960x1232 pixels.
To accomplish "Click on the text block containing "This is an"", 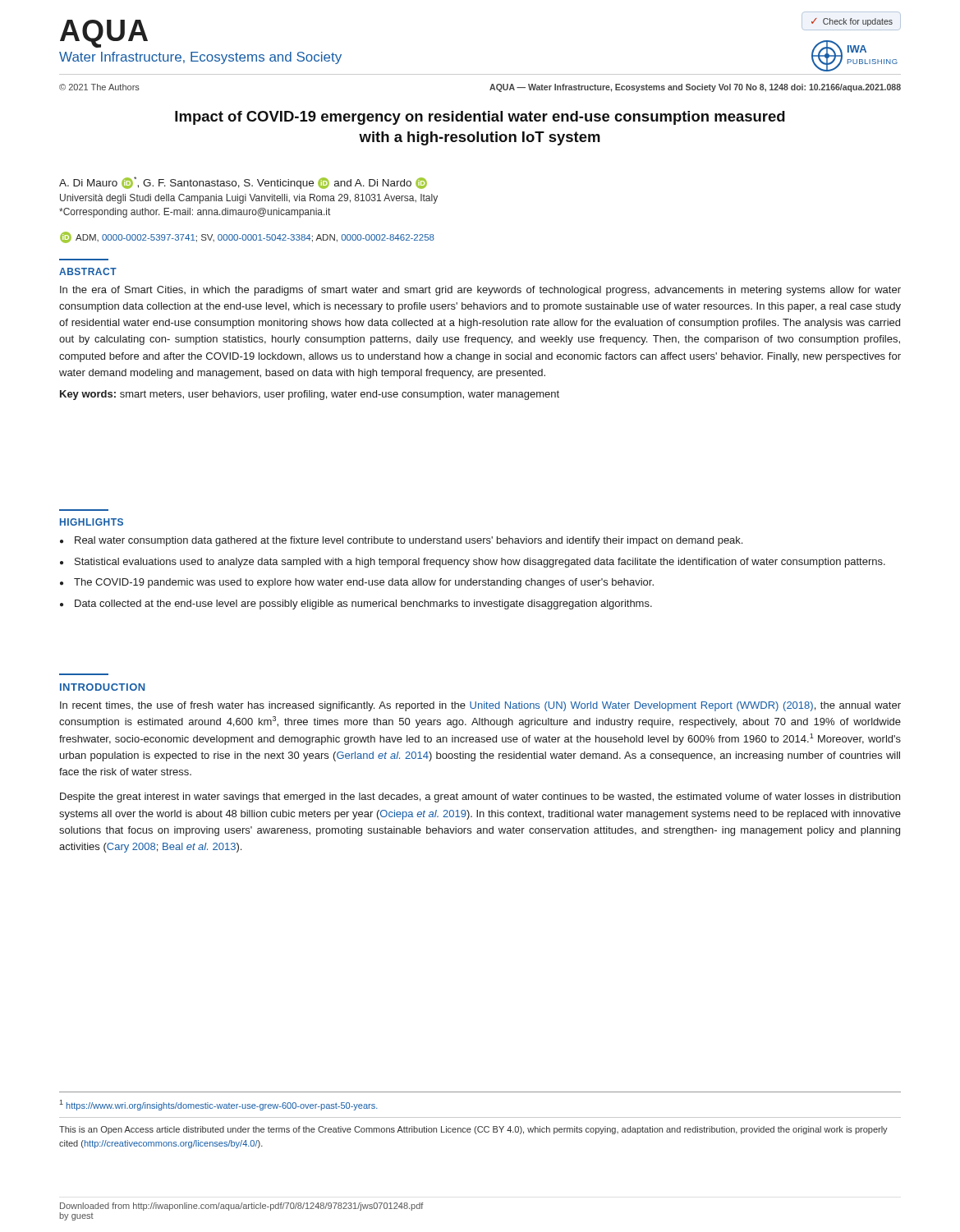I will pos(473,1136).
